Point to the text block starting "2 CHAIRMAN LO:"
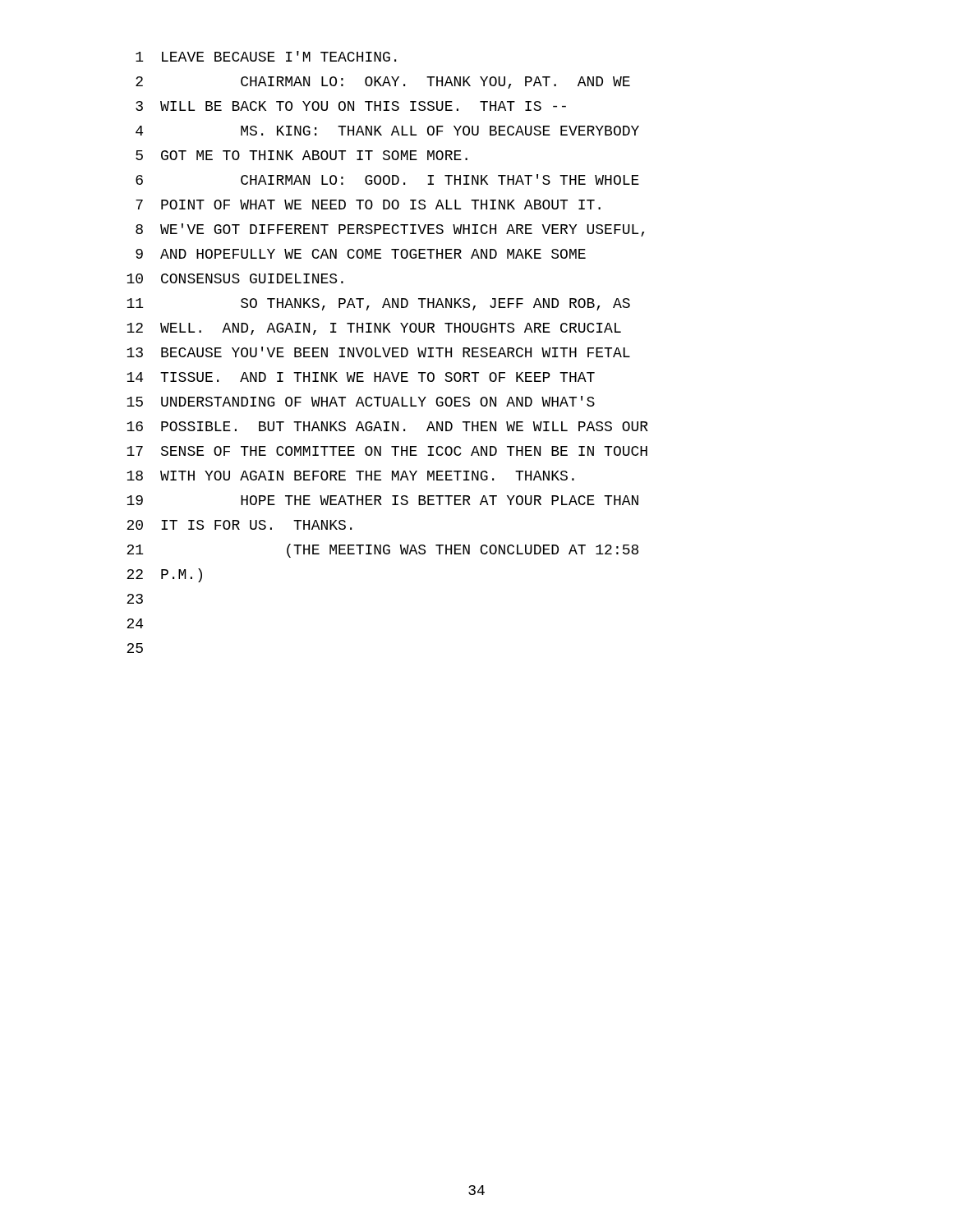This screenshot has width=953, height=1232. (x=493, y=82)
